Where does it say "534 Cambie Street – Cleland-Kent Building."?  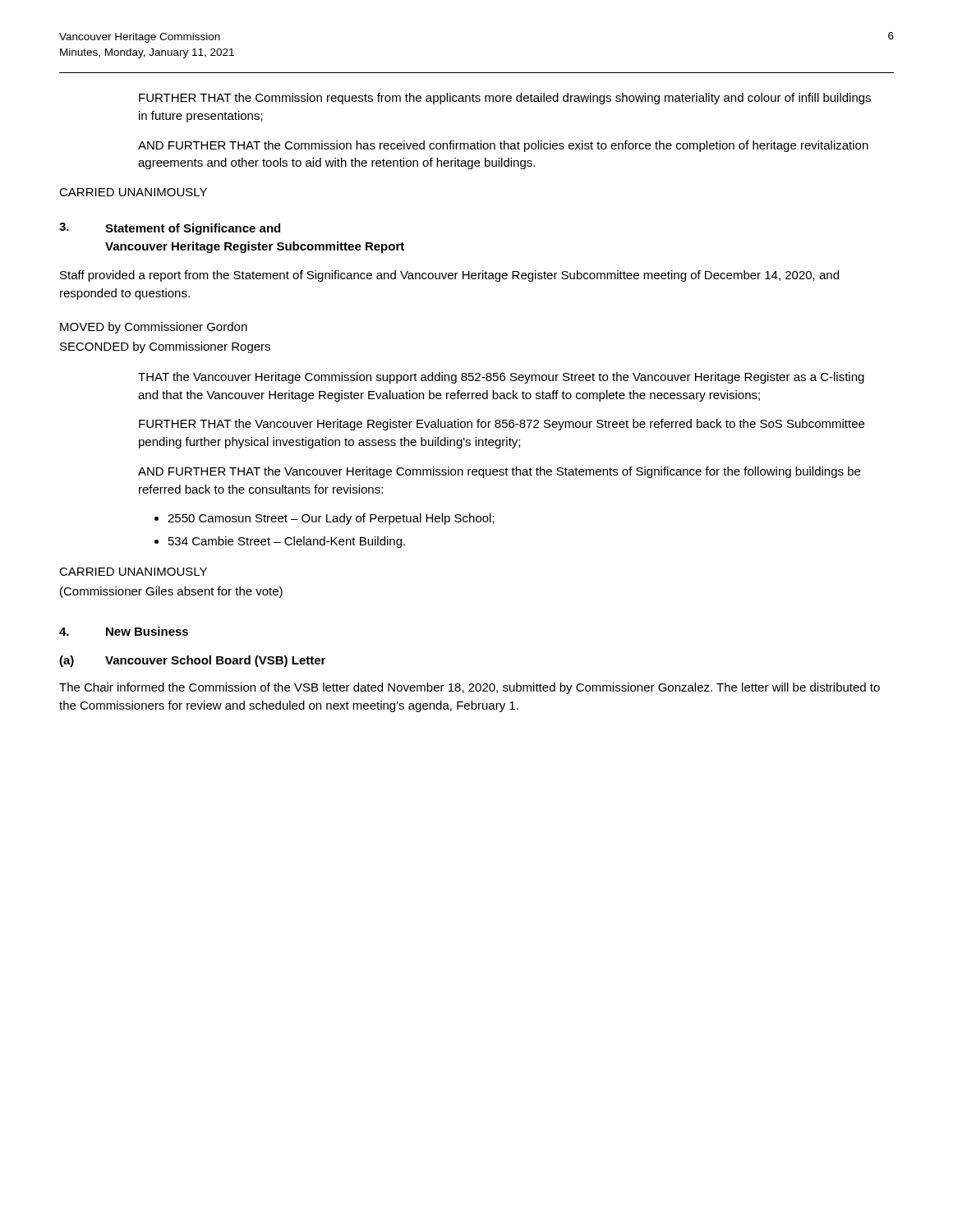point(287,541)
